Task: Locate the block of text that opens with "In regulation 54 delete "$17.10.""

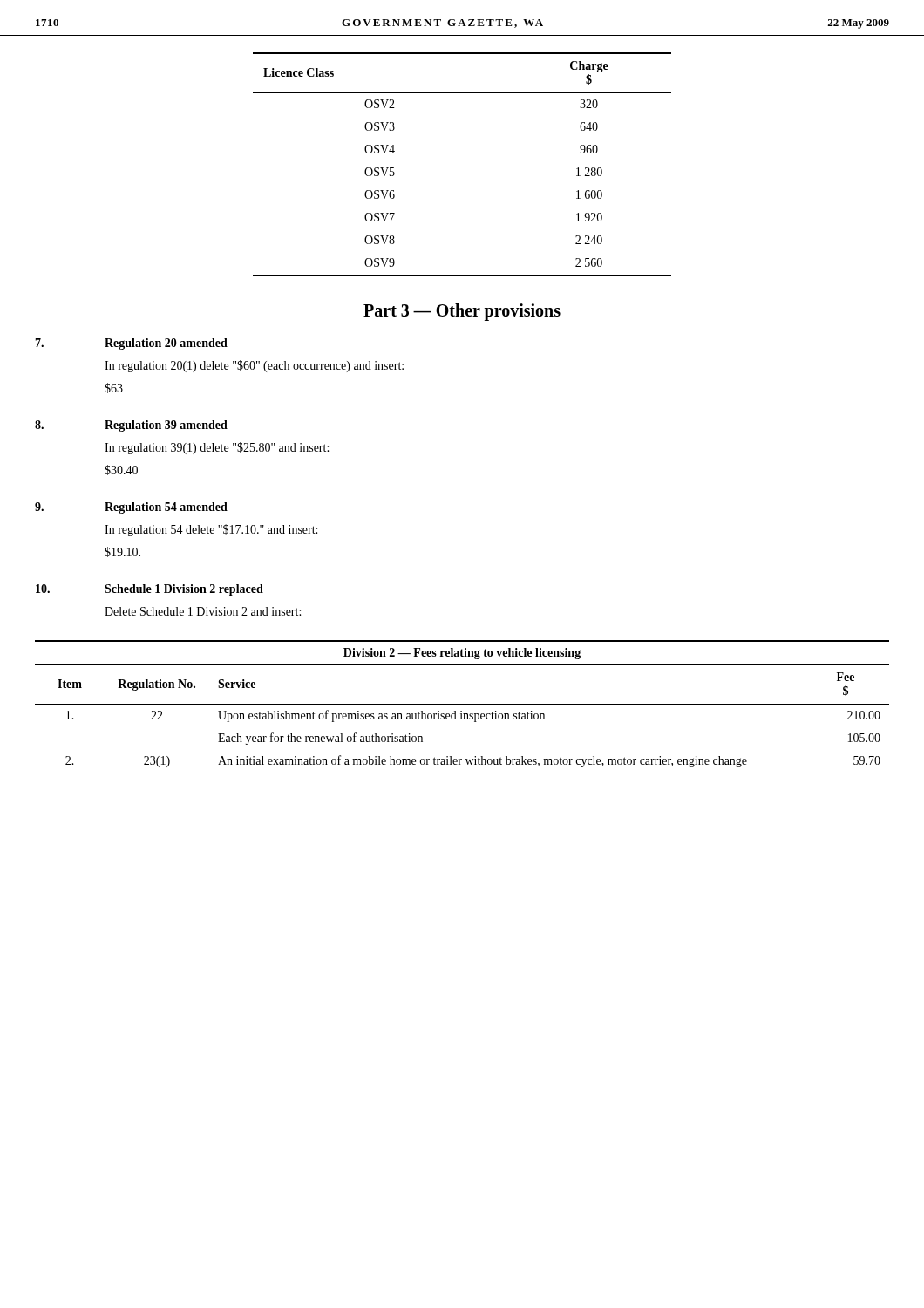Action: click(x=212, y=530)
